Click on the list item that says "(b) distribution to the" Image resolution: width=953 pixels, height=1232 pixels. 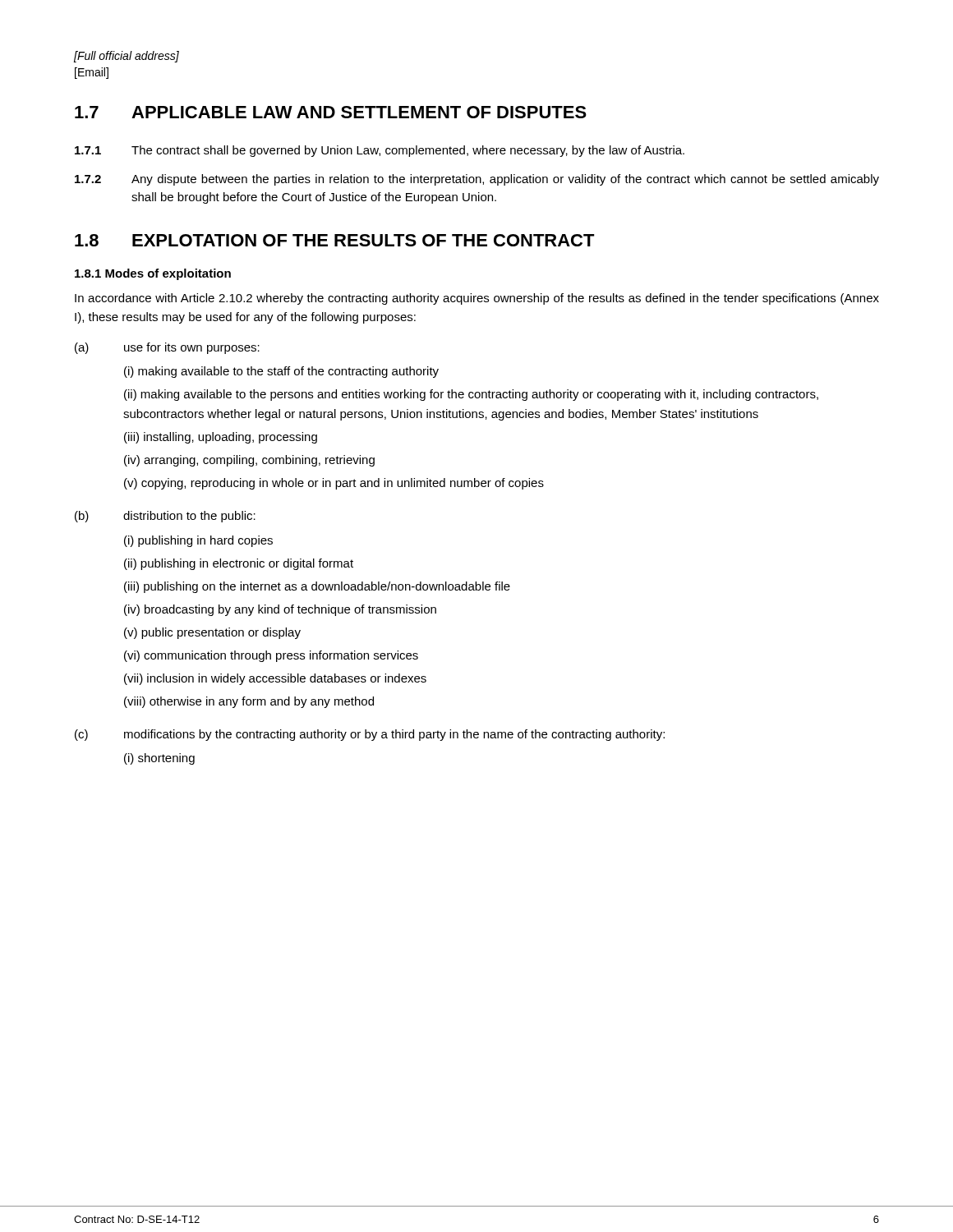(165, 517)
